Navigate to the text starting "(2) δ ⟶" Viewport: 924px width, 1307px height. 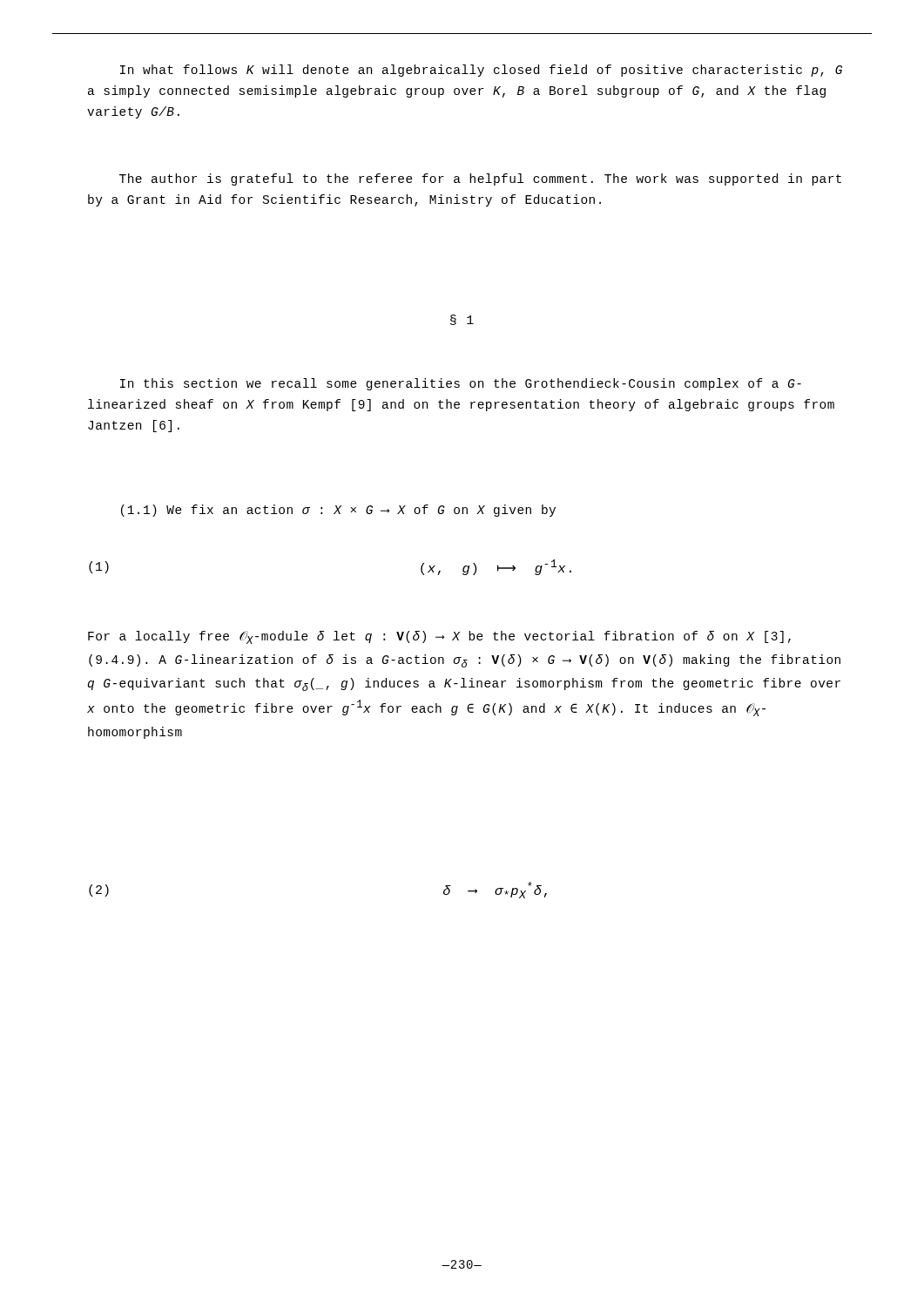tap(471, 891)
